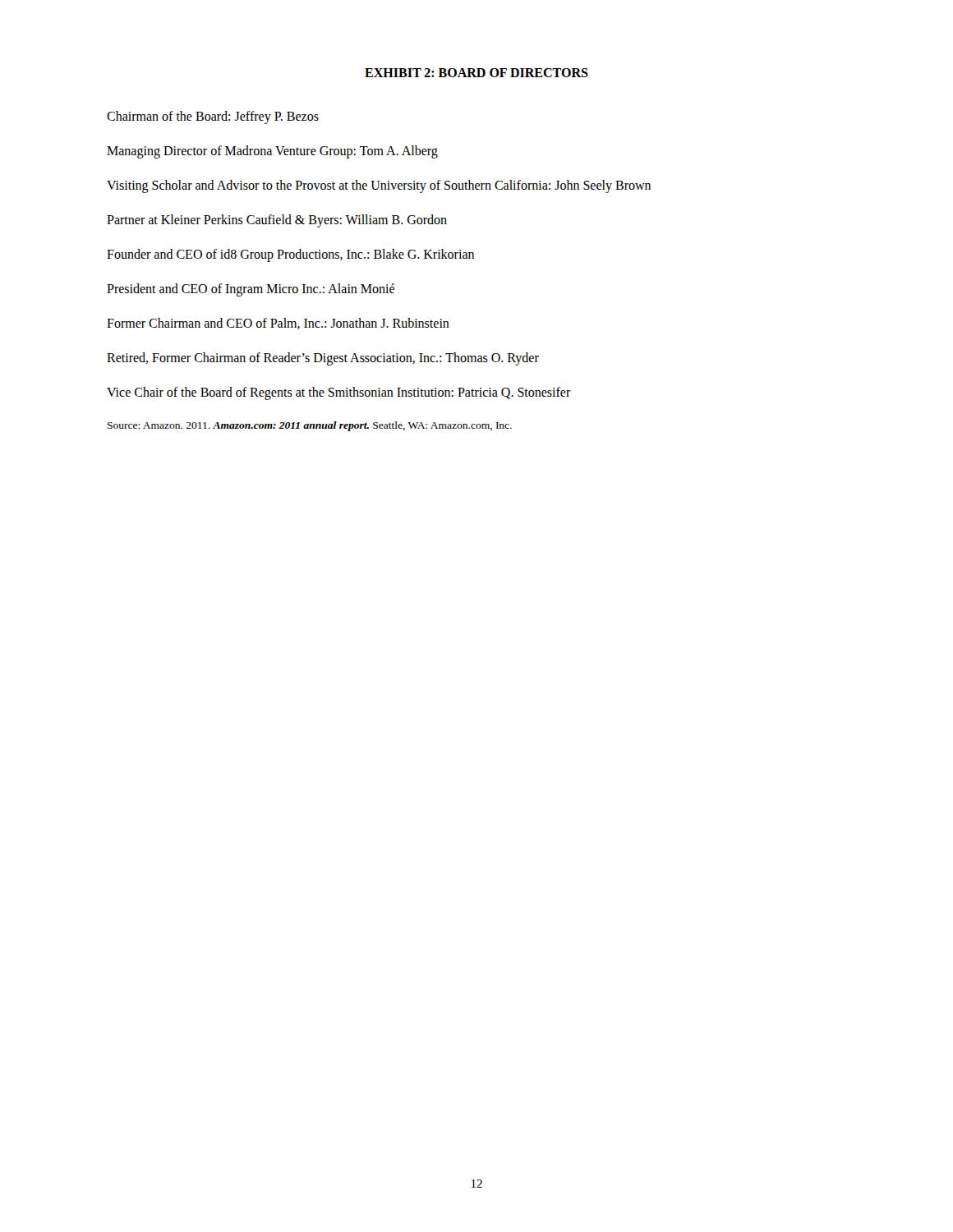Screen dimensions: 1232x953
Task: Find the element starting "Chairman of the Board: Jeffrey P. Bezos"
Action: [x=213, y=116]
